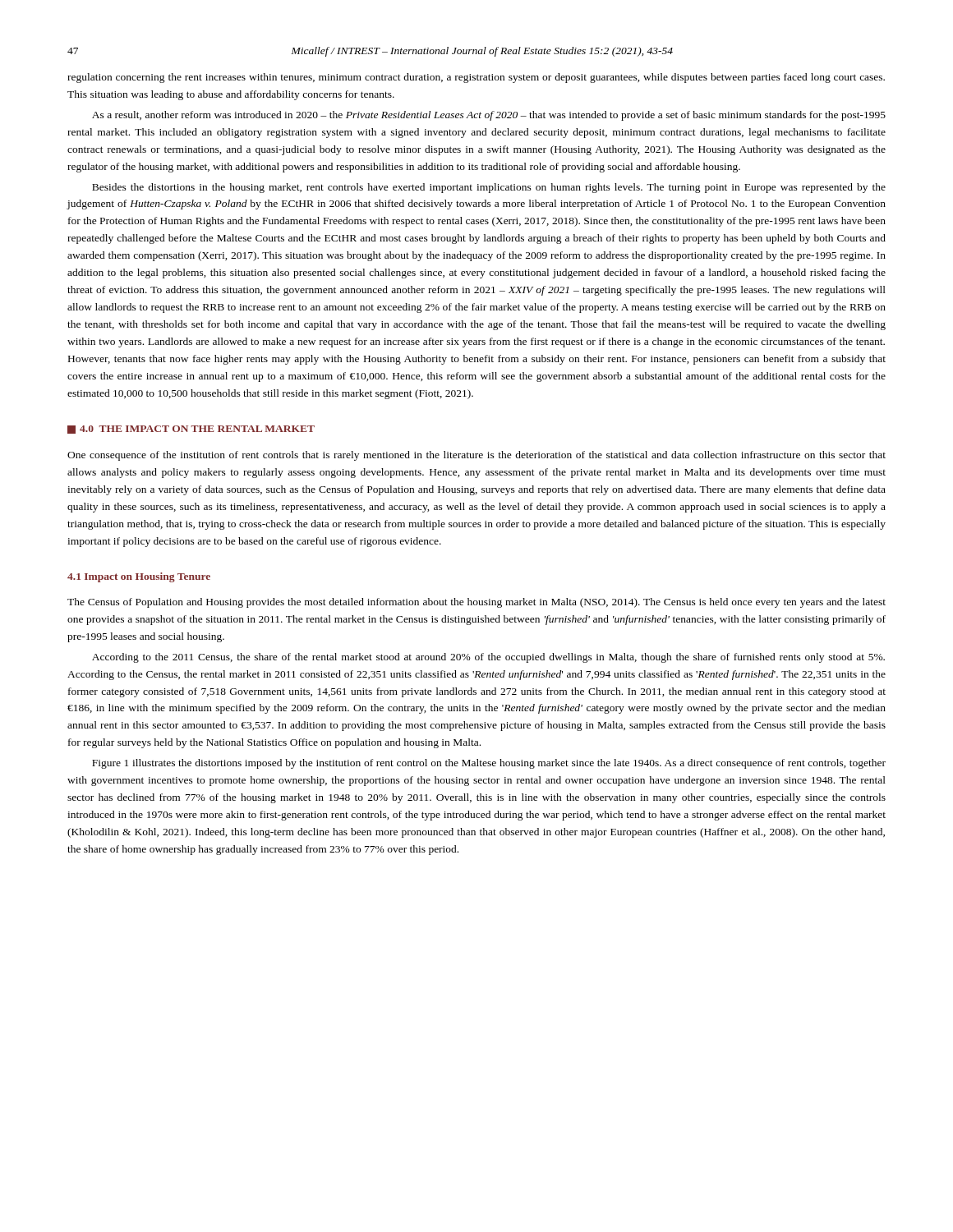The width and height of the screenshot is (953, 1232).
Task: Select the passage starting "Figure 1 illustrates the distortions imposed by"
Action: 476,807
